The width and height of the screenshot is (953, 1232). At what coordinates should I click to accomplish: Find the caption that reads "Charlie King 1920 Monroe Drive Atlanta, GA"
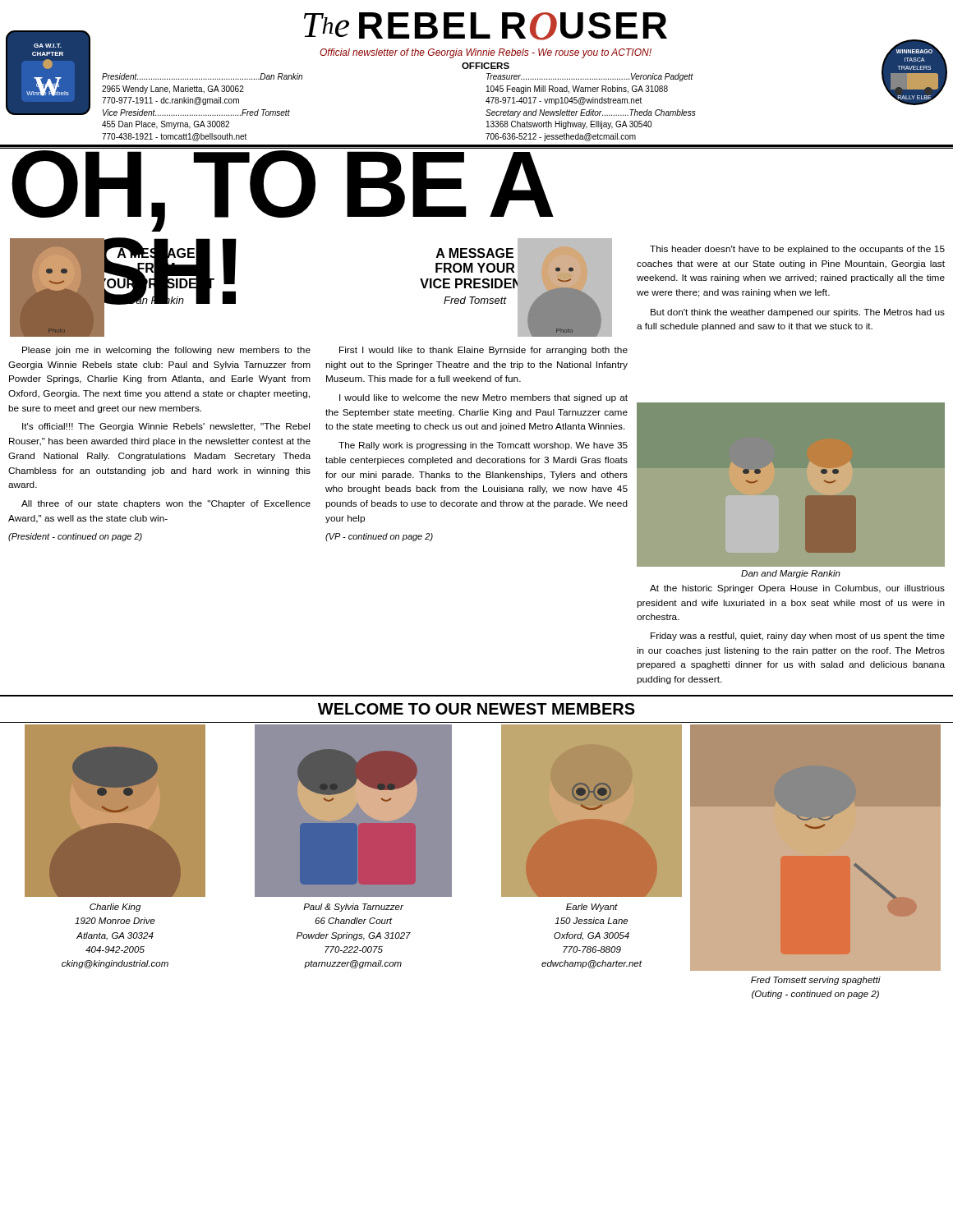point(115,935)
